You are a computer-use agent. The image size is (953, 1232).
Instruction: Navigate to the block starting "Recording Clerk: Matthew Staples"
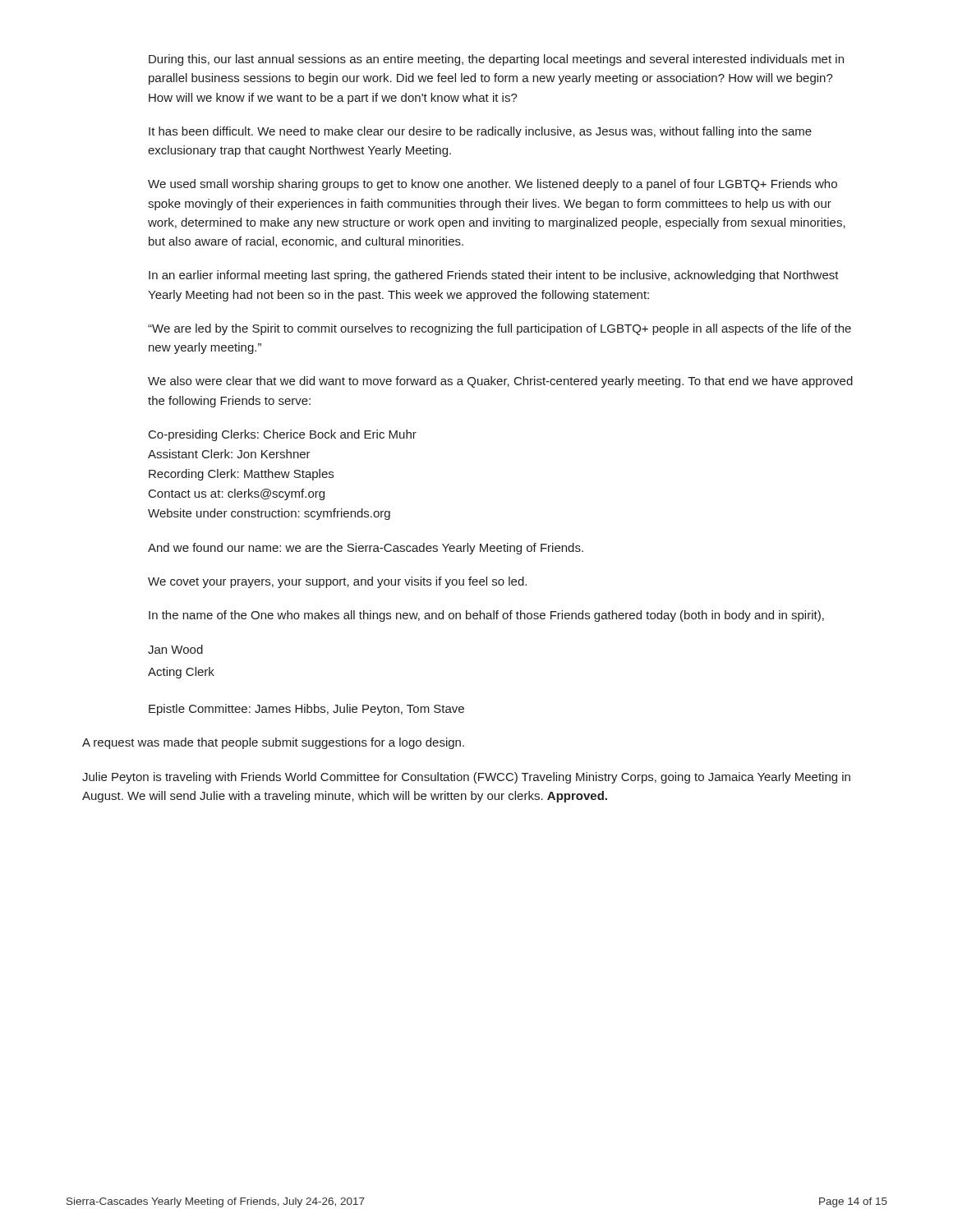[x=241, y=473]
